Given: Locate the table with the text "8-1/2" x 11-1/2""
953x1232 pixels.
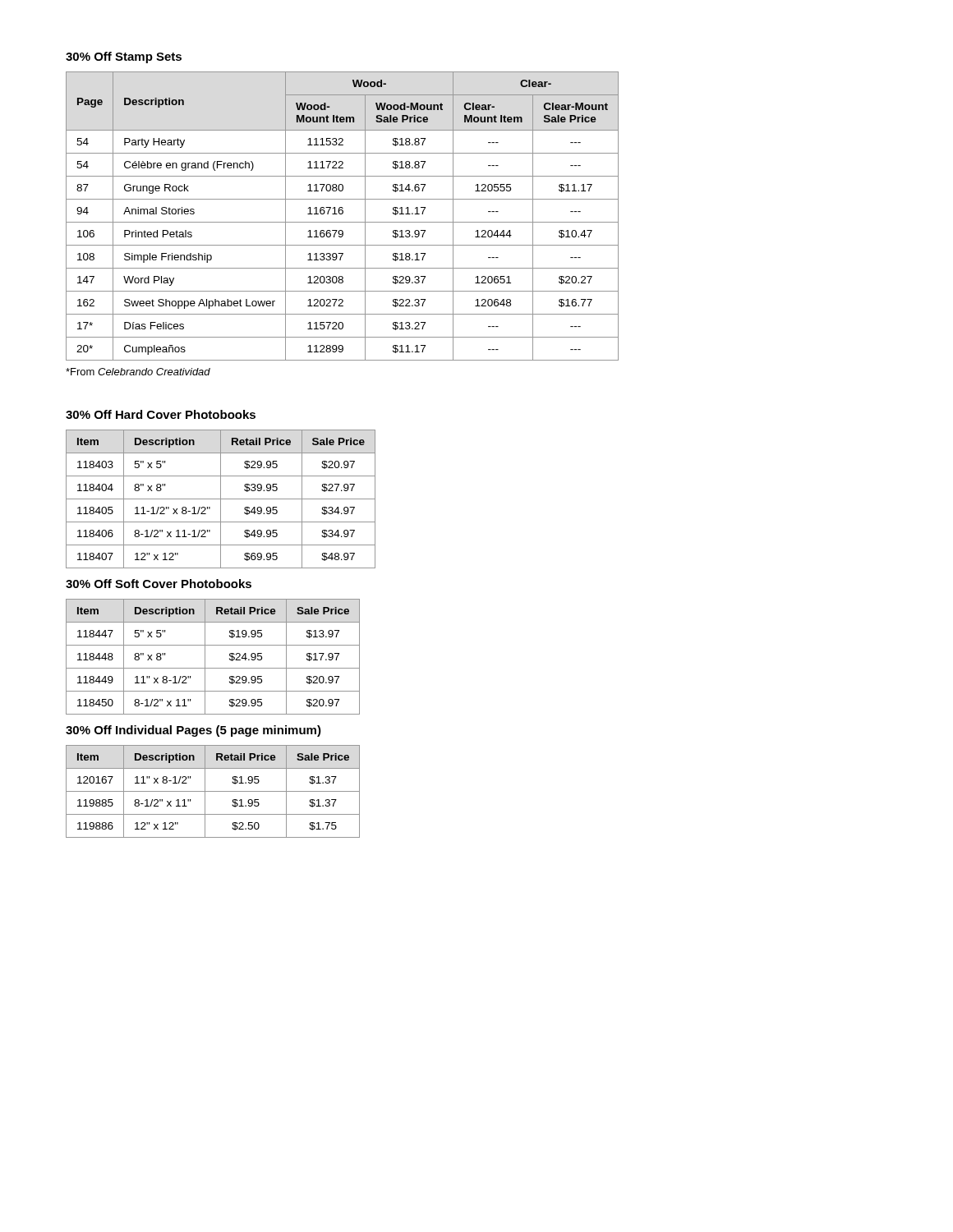Looking at the screenshot, I should tap(476, 499).
